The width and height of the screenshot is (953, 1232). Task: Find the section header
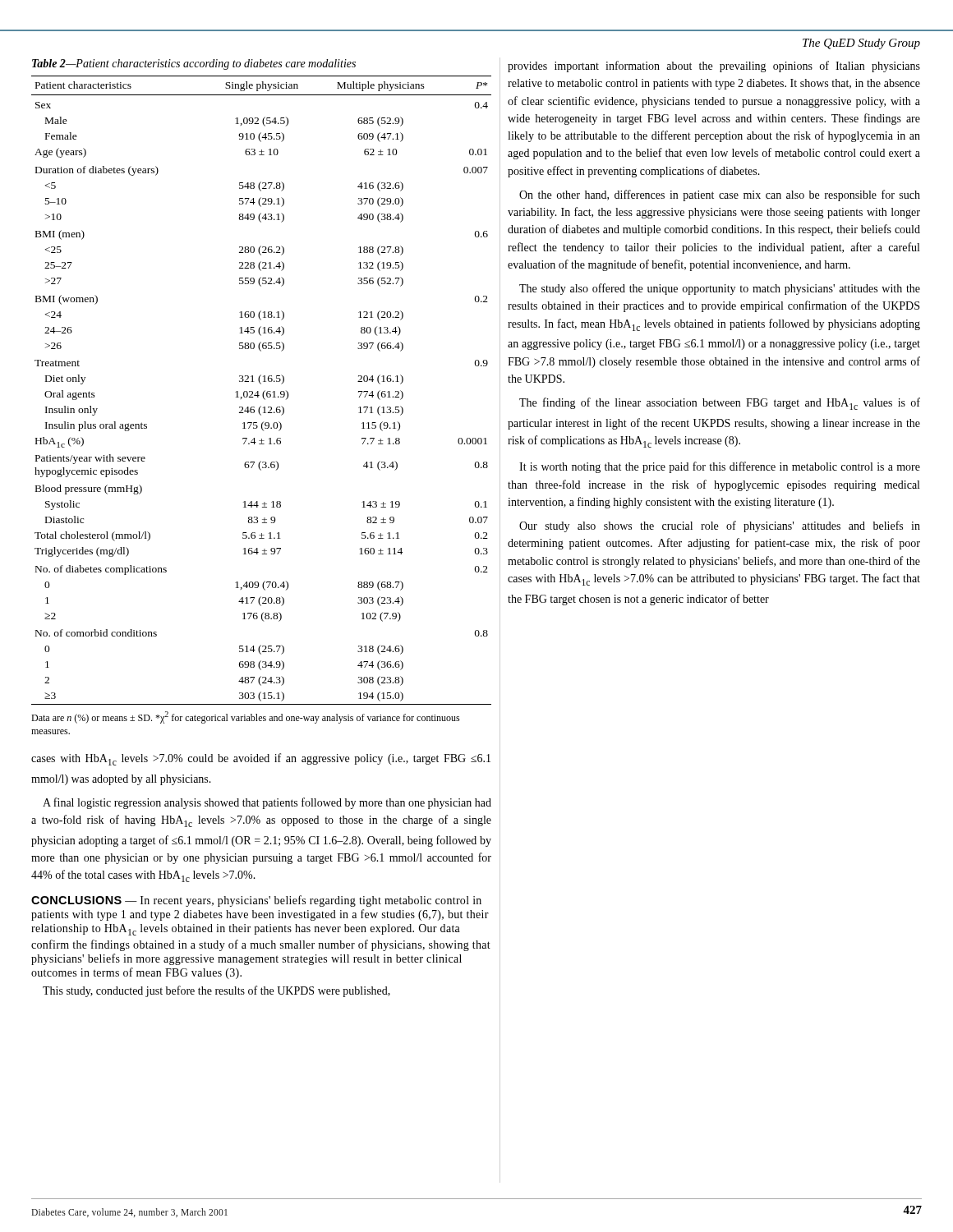coord(261,936)
